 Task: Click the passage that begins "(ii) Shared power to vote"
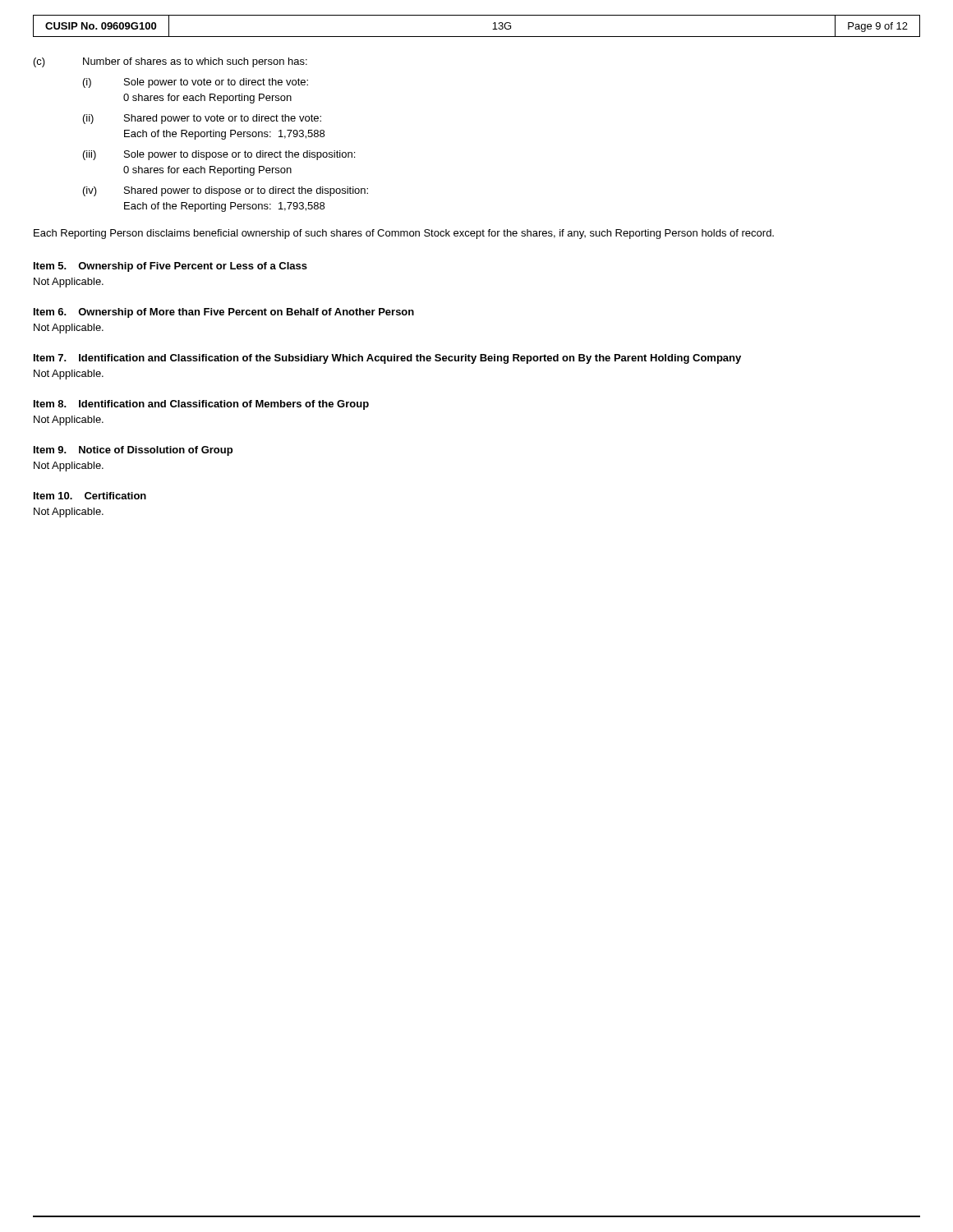pos(202,119)
